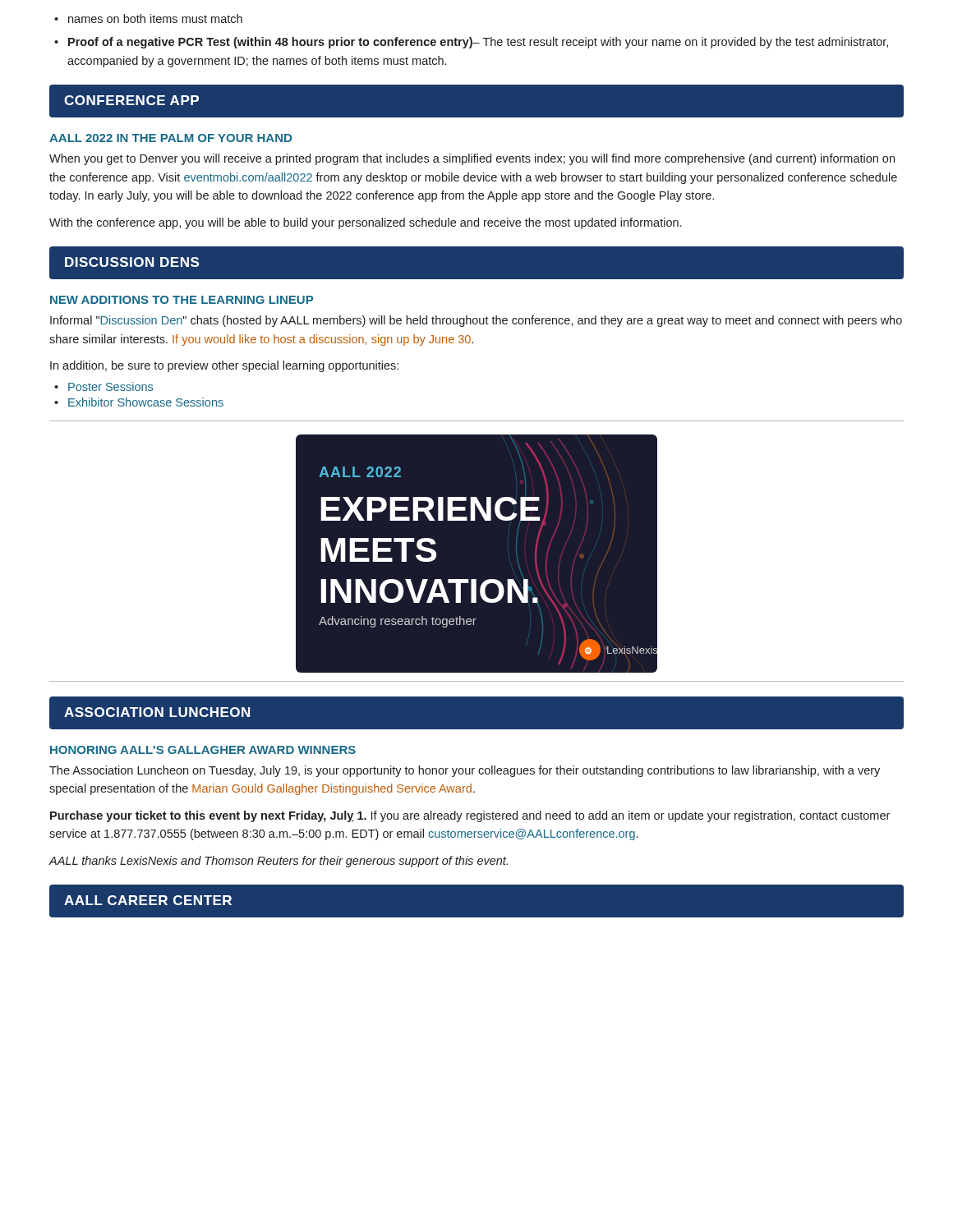Select the passage starting "CONFERENCE APP"

tap(132, 101)
